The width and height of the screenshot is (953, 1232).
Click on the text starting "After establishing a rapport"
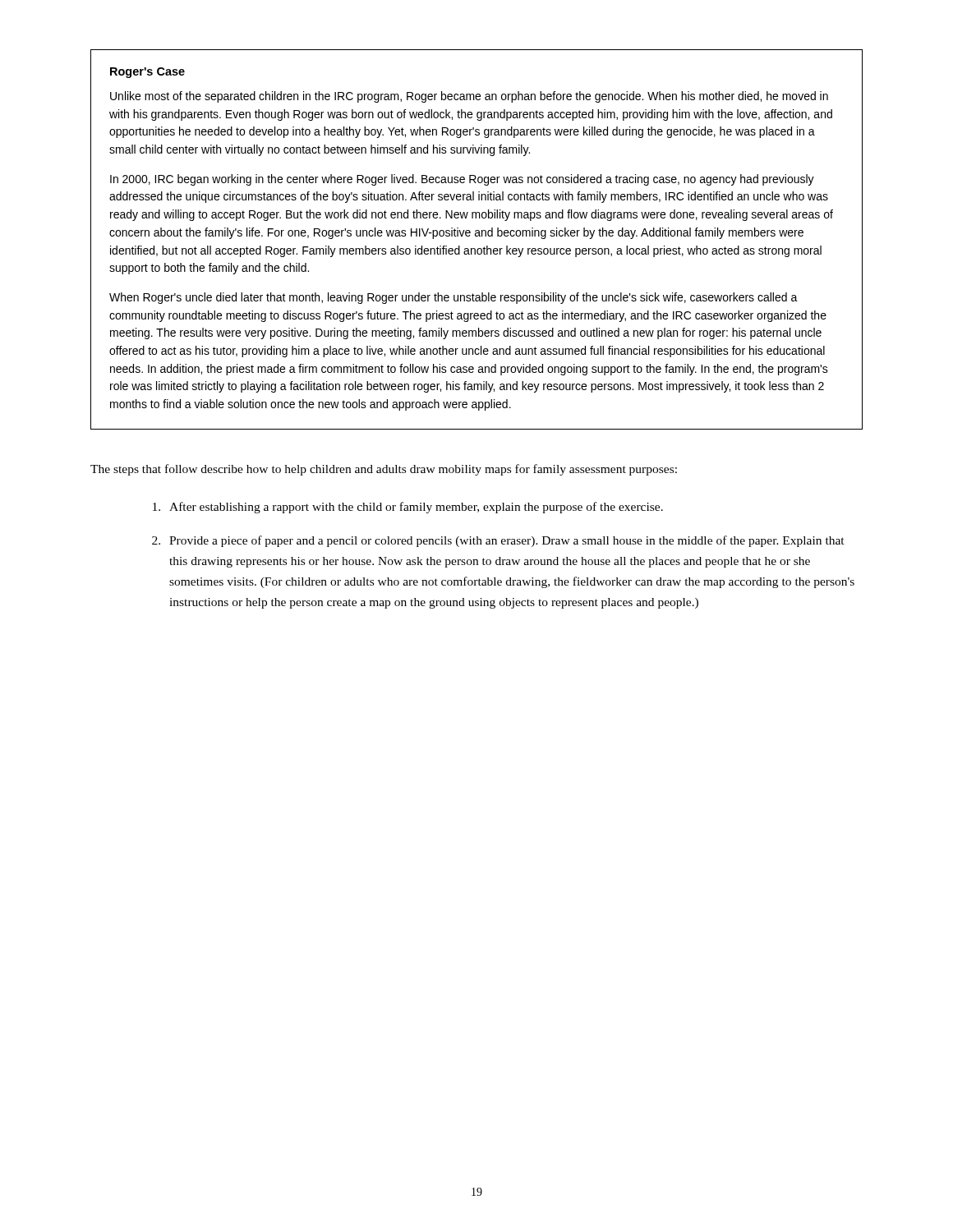[497, 508]
